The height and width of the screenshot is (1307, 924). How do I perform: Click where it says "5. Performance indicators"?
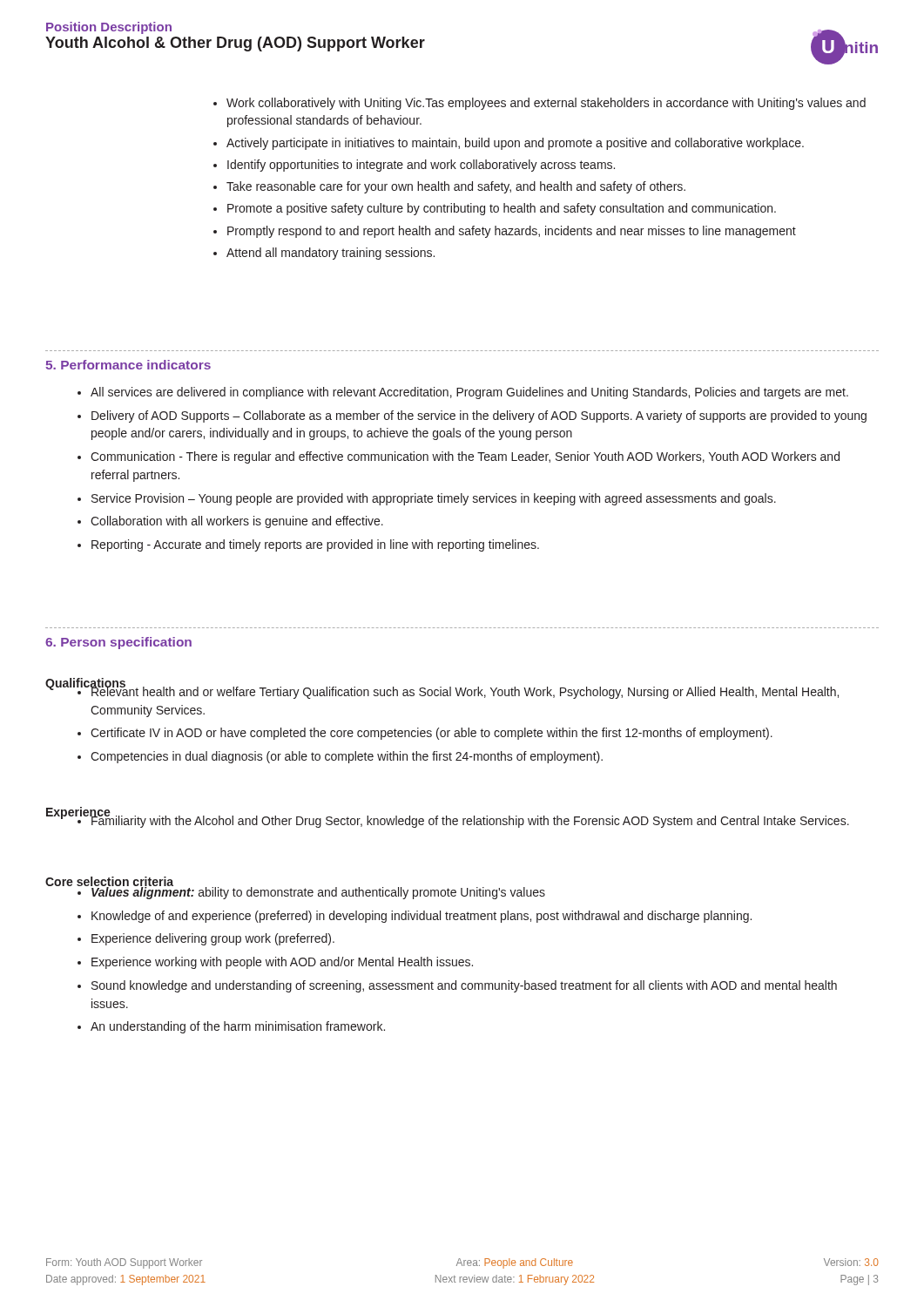pyautogui.click(x=128, y=365)
